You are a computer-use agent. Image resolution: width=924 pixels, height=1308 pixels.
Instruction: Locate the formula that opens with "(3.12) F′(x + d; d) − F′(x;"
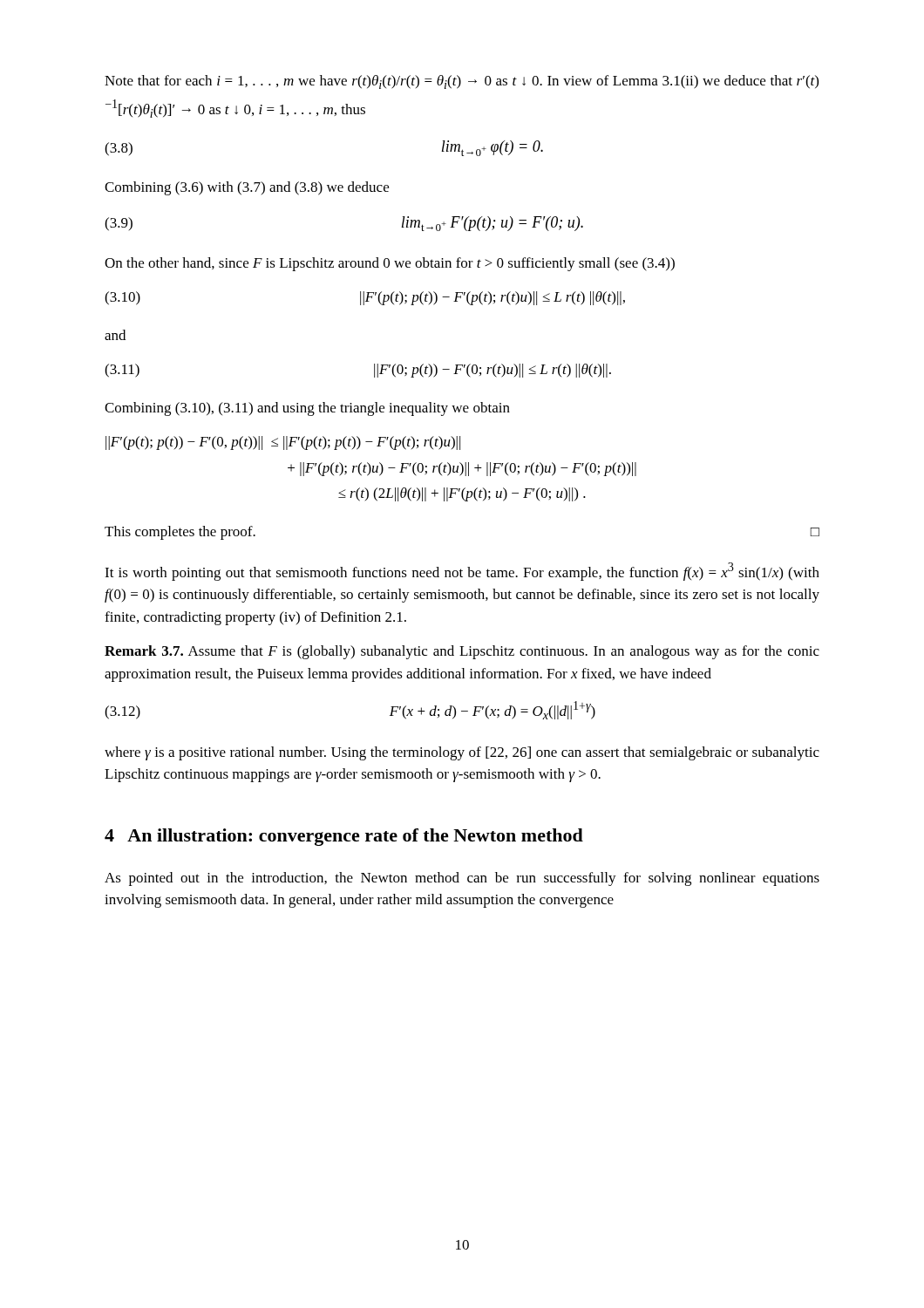click(462, 711)
